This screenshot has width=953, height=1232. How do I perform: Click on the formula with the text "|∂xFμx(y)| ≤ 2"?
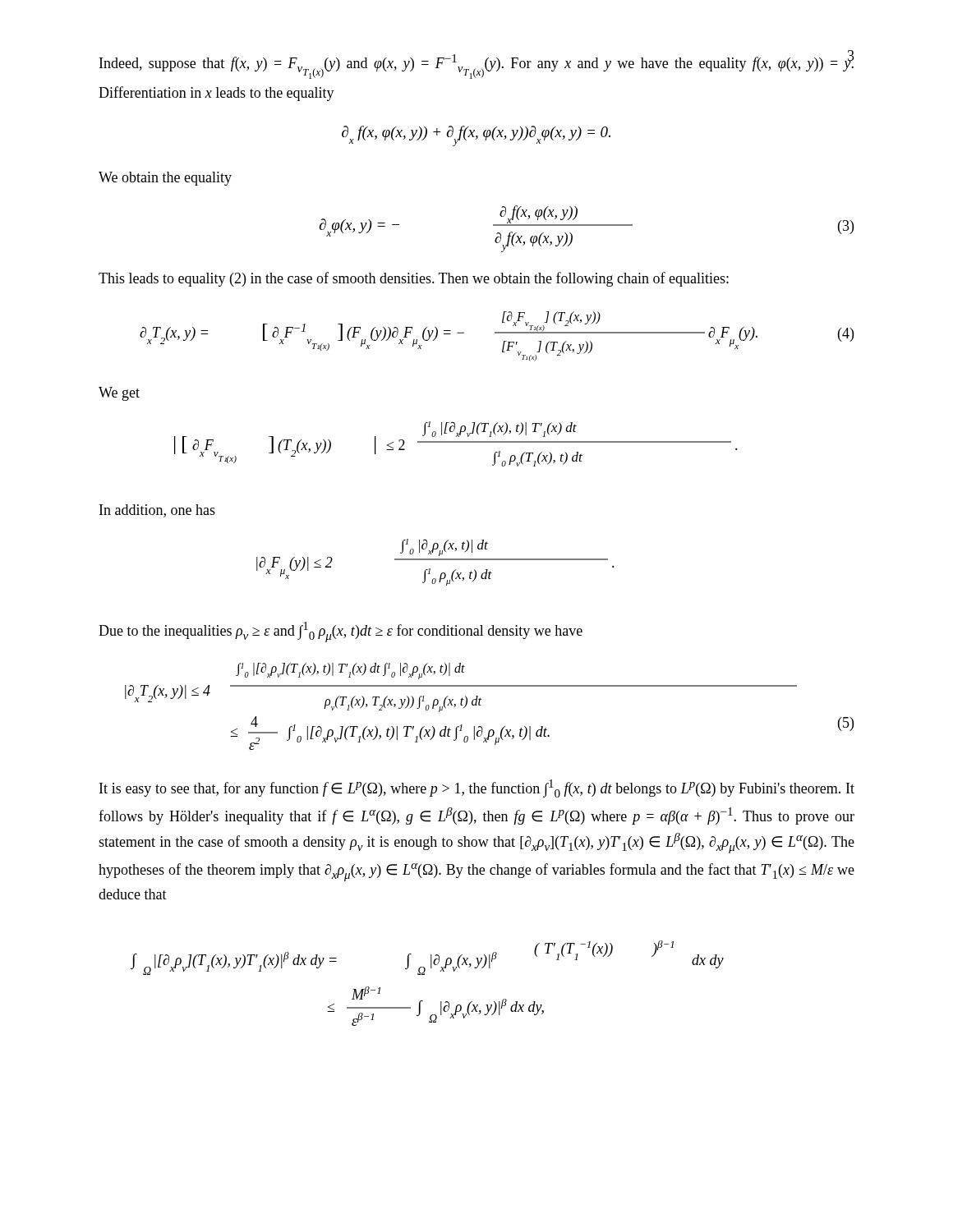click(x=476, y=564)
